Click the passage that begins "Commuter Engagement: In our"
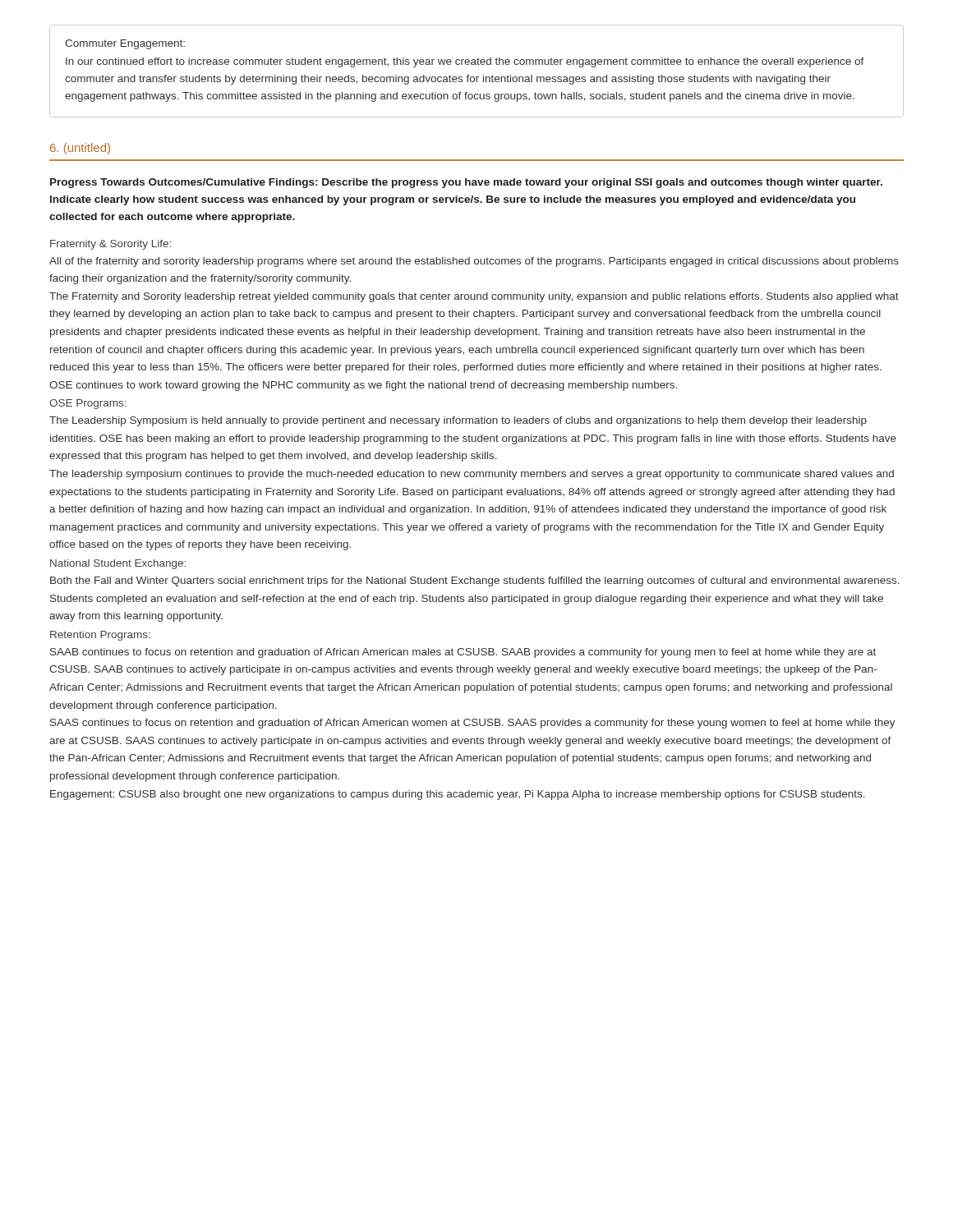The image size is (953, 1232). click(x=476, y=71)
